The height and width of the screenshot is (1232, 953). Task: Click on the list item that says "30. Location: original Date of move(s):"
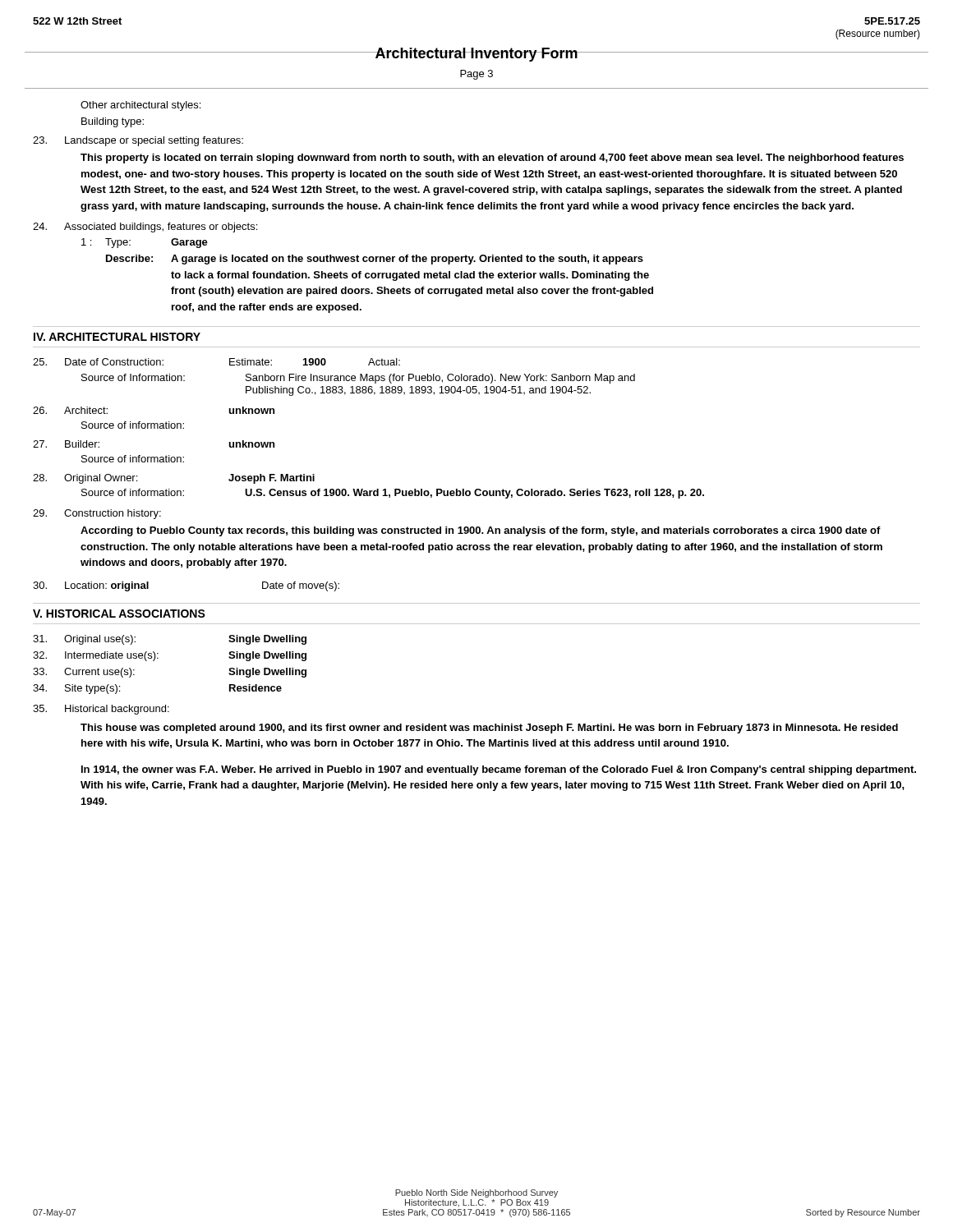pos(106,588)
